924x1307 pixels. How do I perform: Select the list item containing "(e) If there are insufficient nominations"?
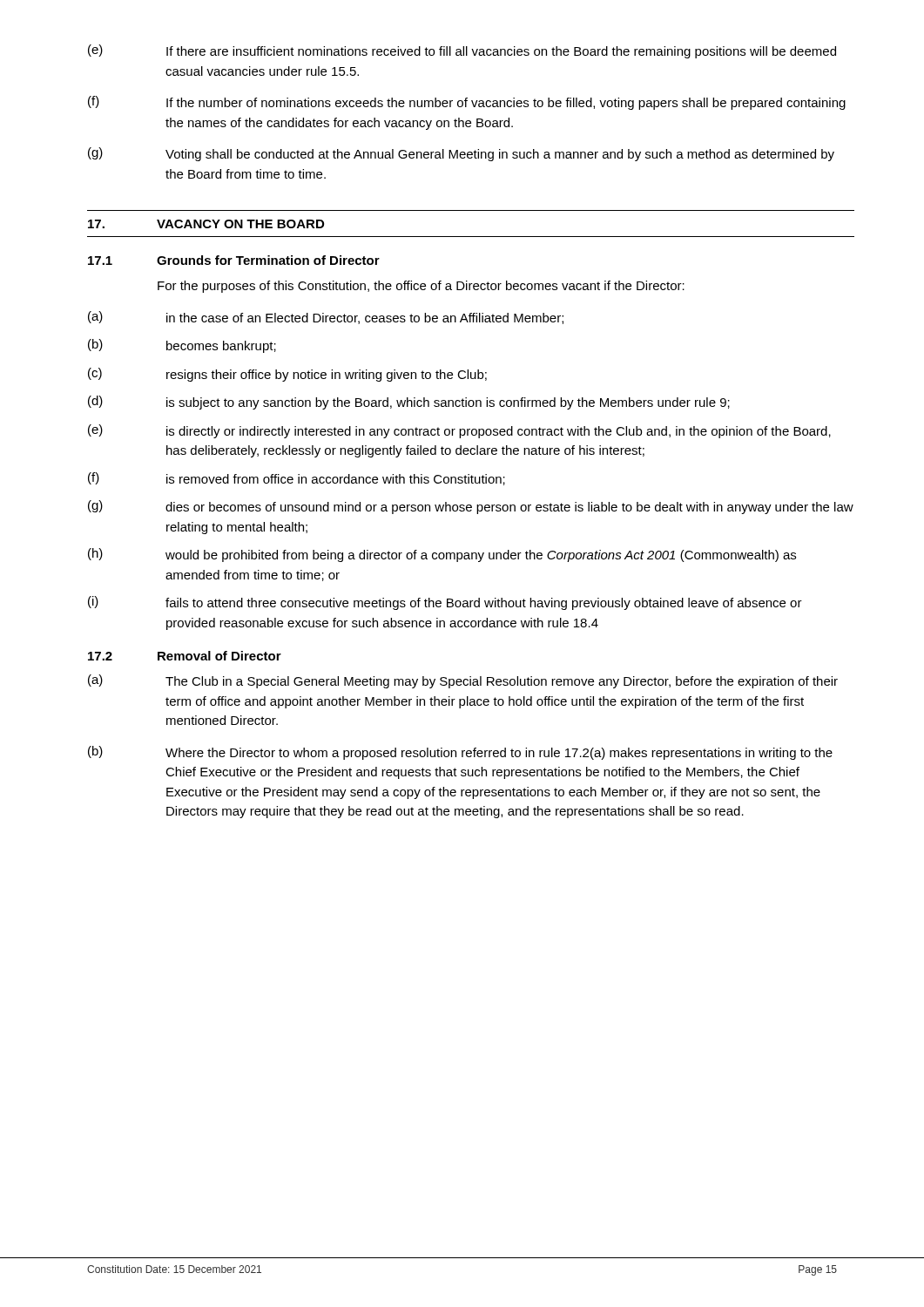[471, 61]
